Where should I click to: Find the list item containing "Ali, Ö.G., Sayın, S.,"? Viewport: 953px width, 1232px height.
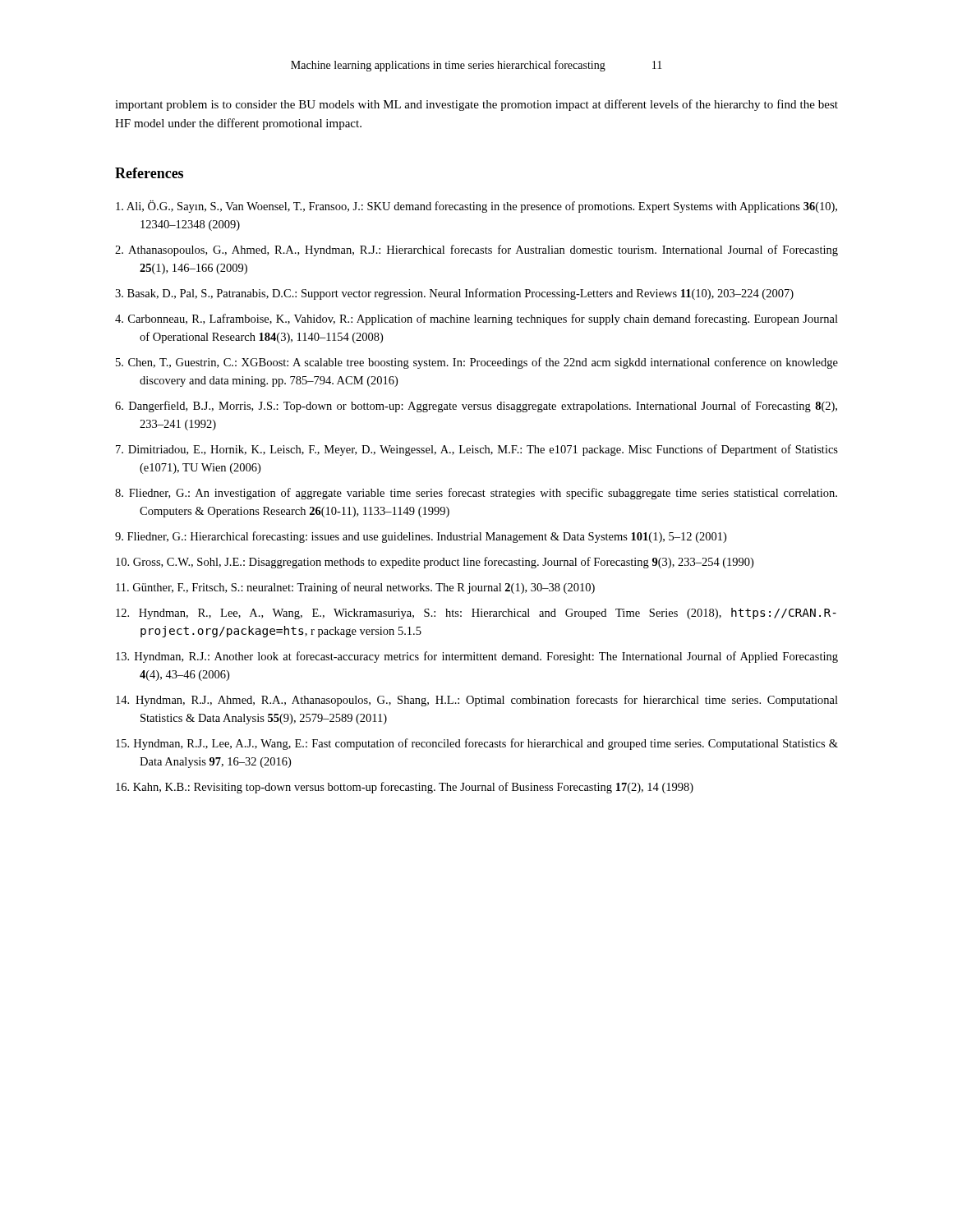click(x=476, y=215)
